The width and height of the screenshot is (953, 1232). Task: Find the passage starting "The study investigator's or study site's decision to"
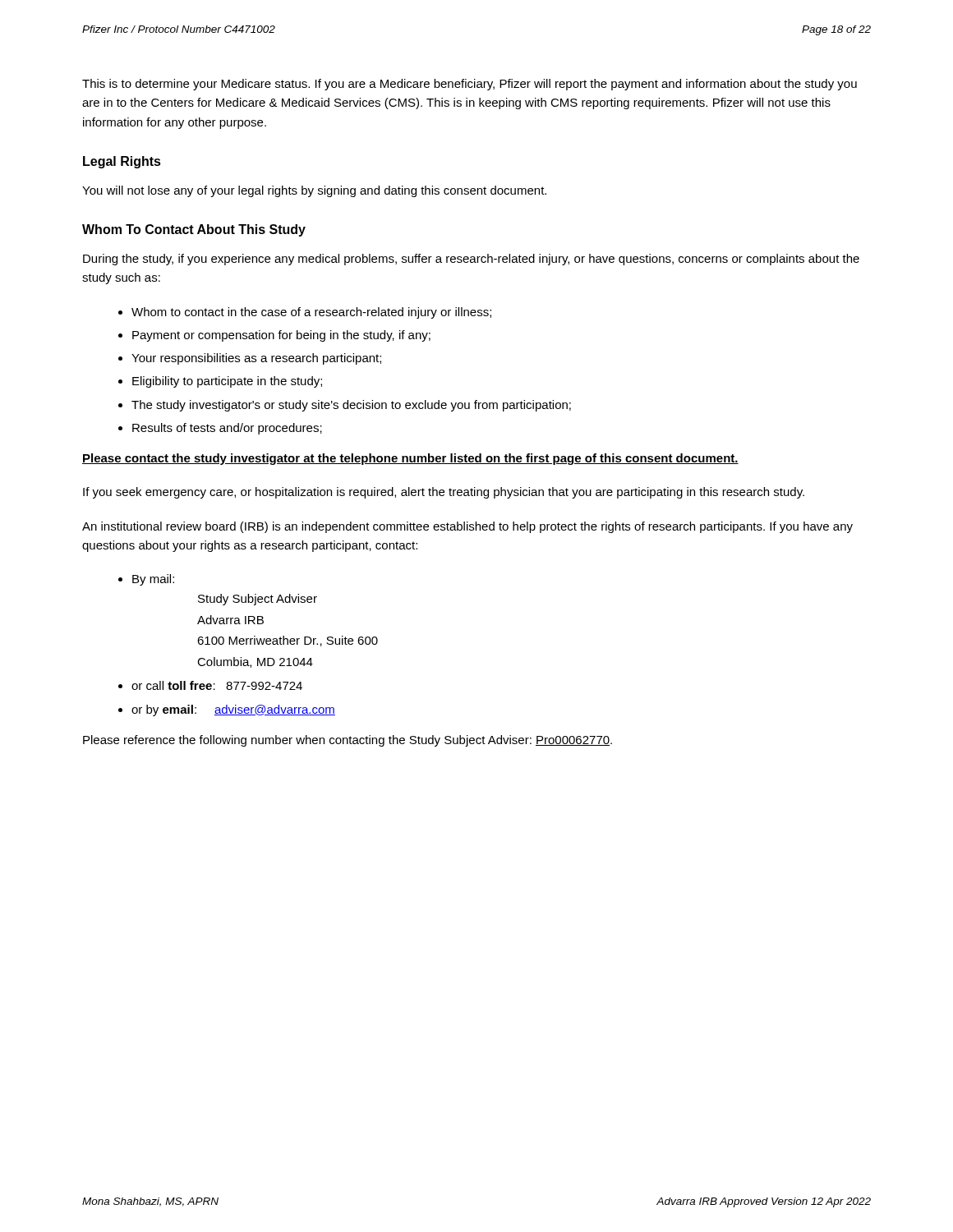point(352,404)
